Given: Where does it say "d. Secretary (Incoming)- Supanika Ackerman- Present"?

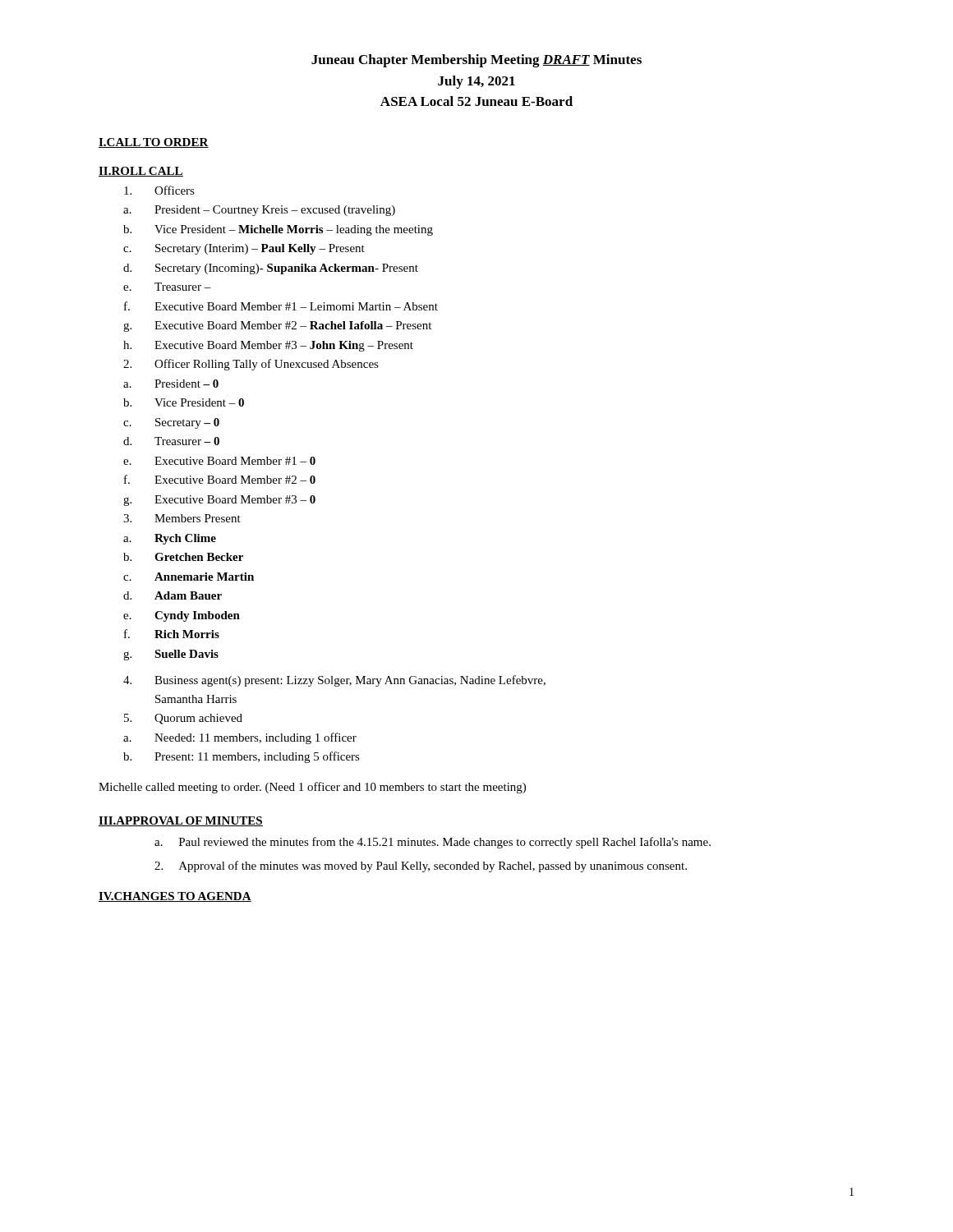Looking at the screenshot, I should 271,269.
